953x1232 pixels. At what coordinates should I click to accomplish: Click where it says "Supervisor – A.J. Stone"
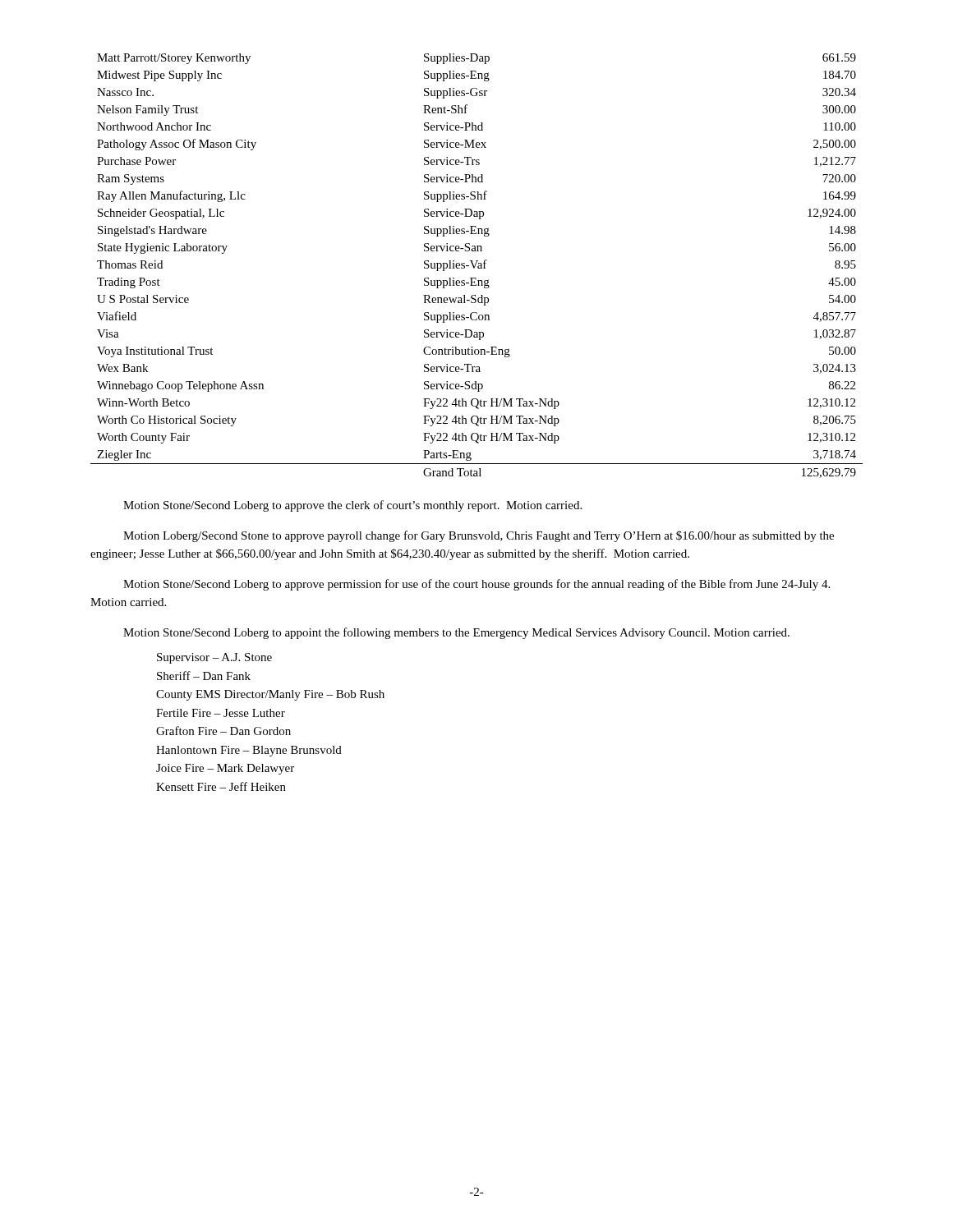tap(214, 657)
